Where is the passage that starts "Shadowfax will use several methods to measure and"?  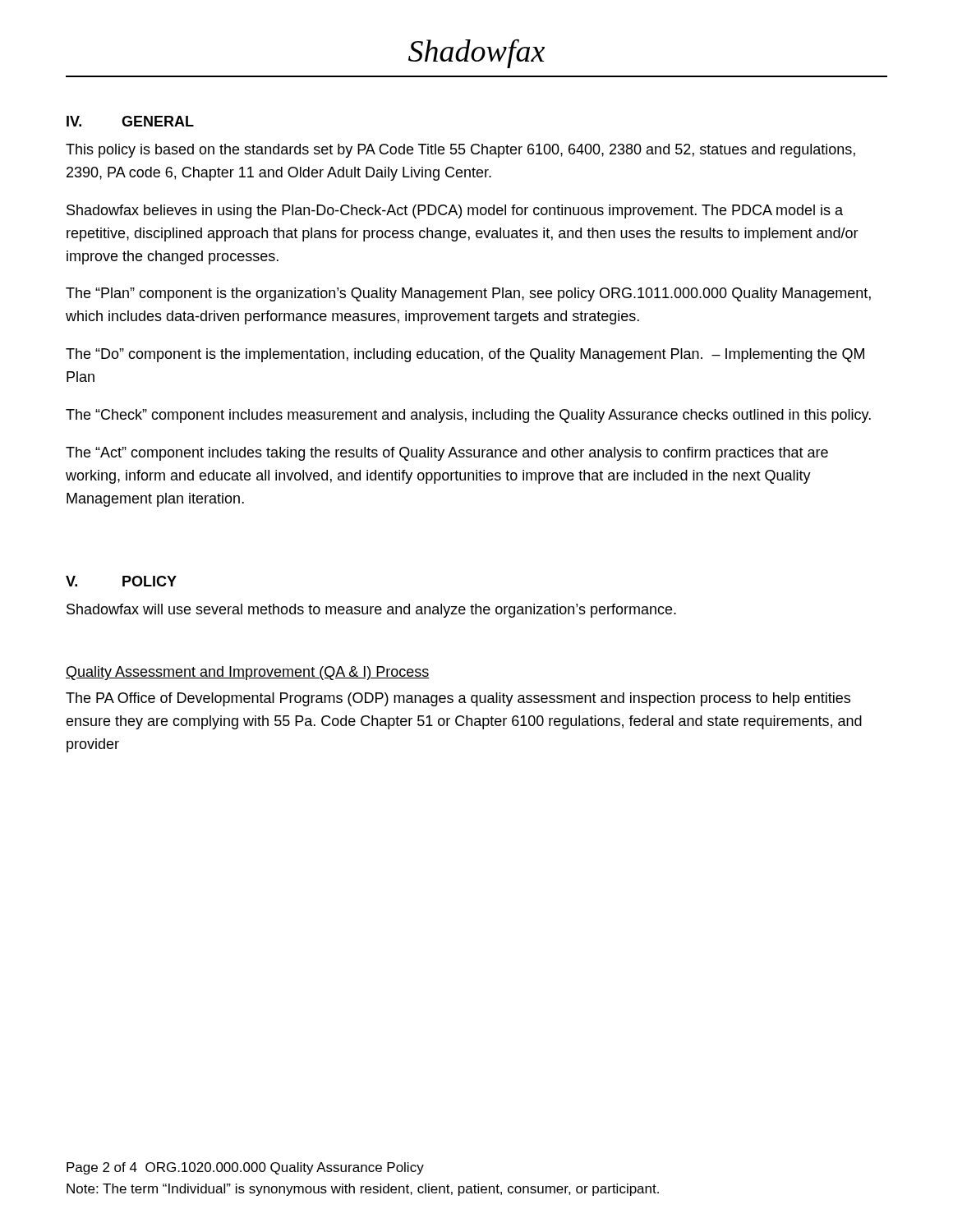[371, 609]
